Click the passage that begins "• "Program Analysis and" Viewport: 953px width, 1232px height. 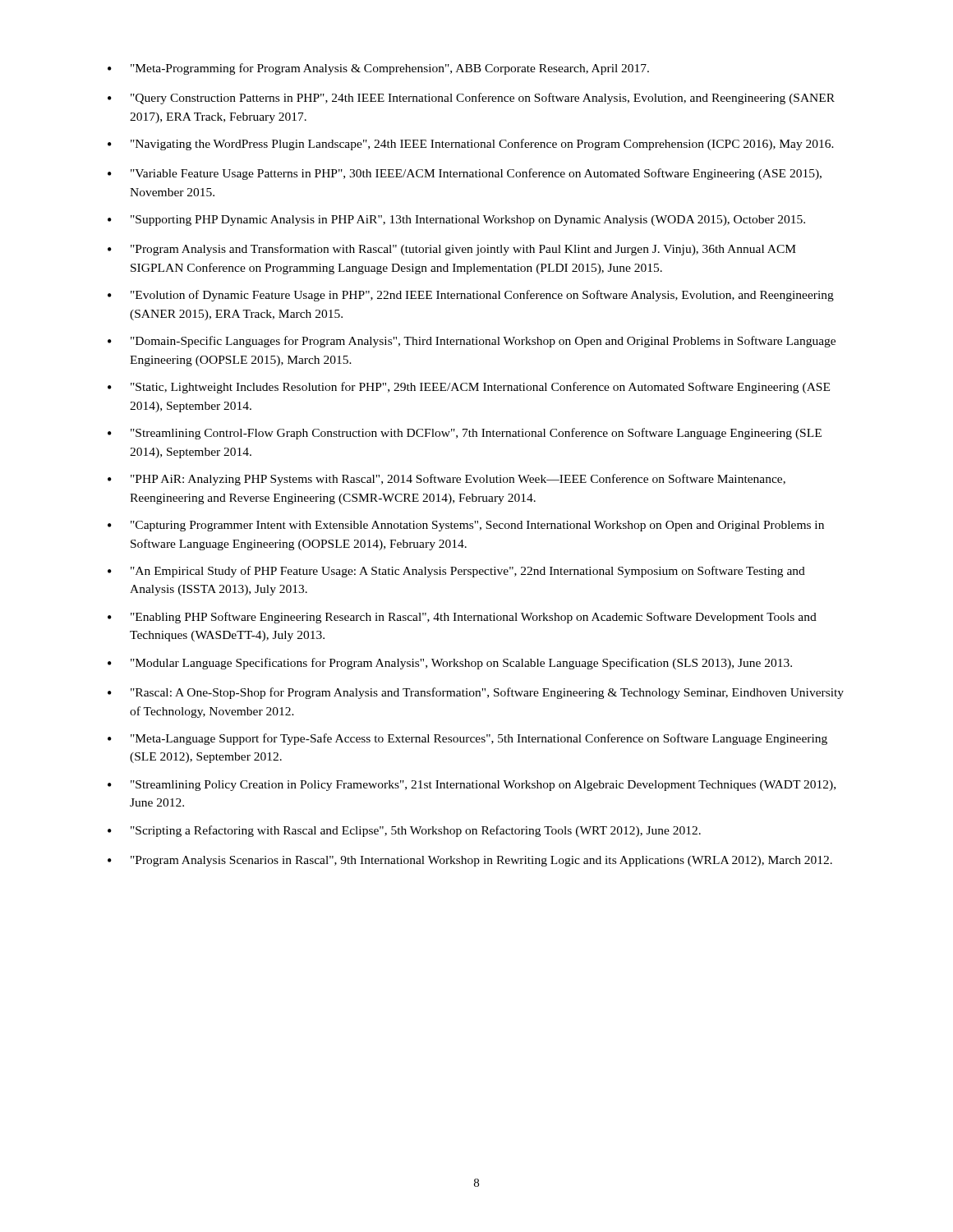[x=476, y=259]
